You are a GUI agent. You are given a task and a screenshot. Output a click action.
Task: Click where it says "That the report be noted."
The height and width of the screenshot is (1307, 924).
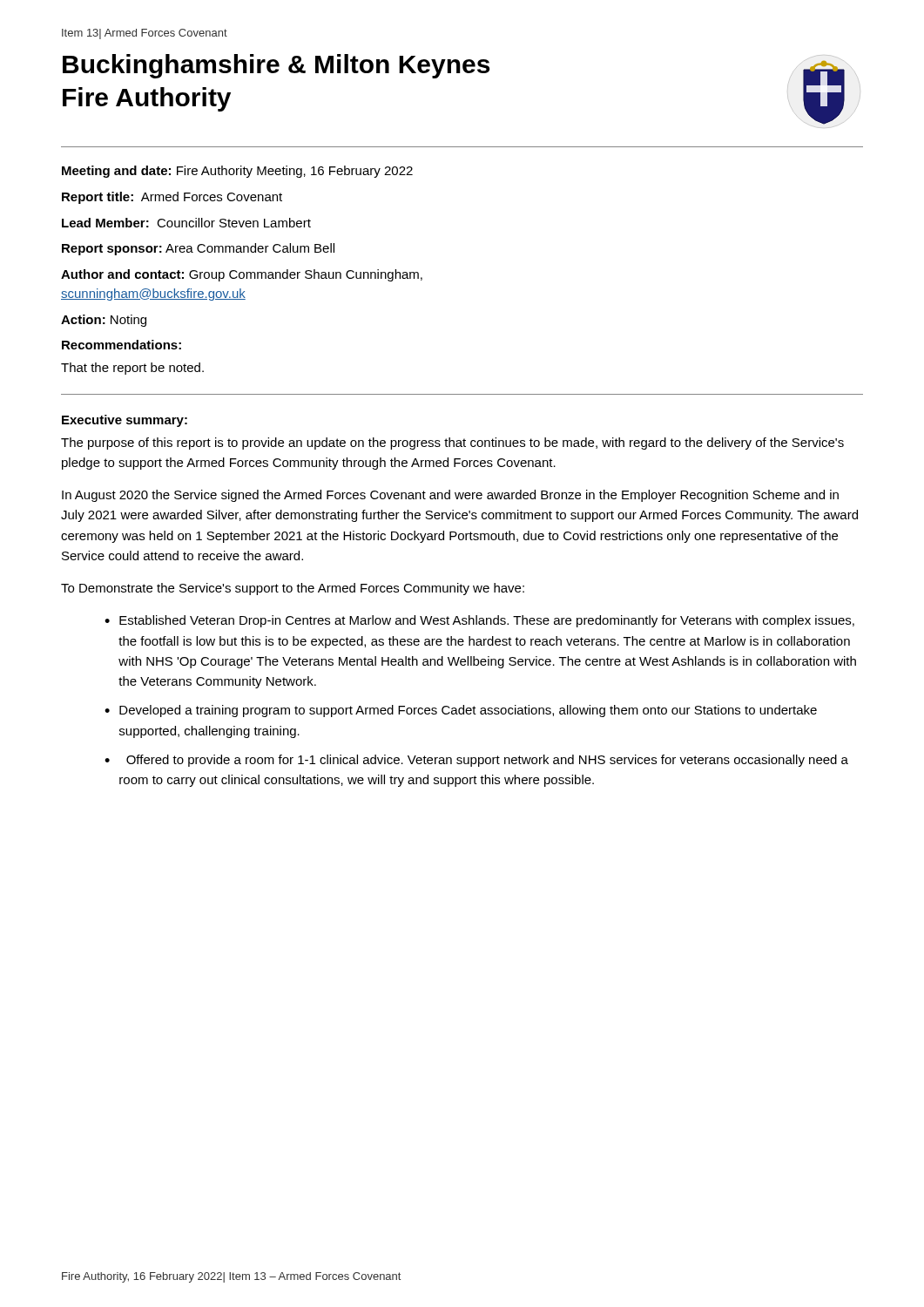point(133,367)
